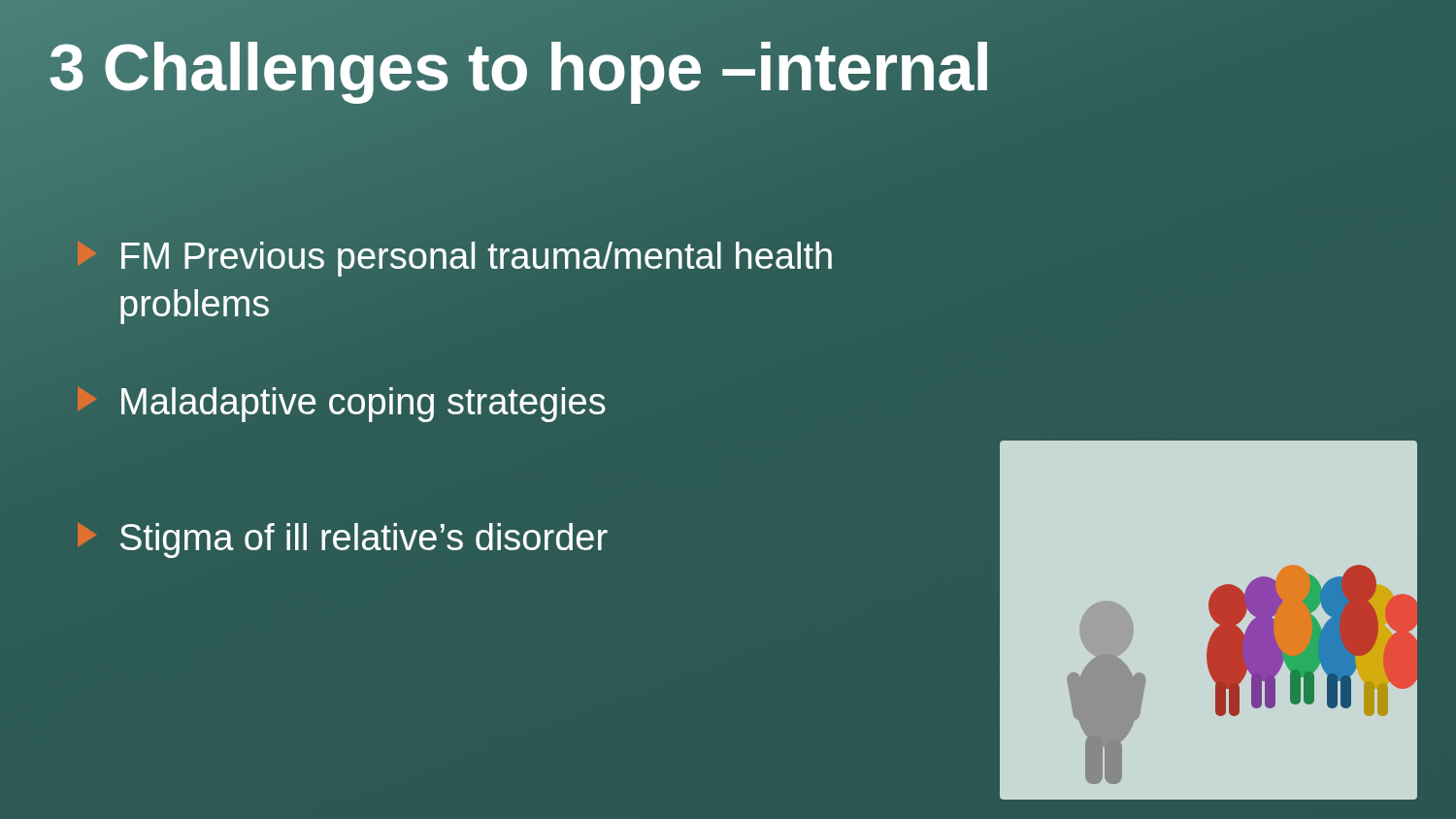Point to the text starting "3 Challenges to"
Viewport: 1456px width, 819px height.
click(520, 67)
